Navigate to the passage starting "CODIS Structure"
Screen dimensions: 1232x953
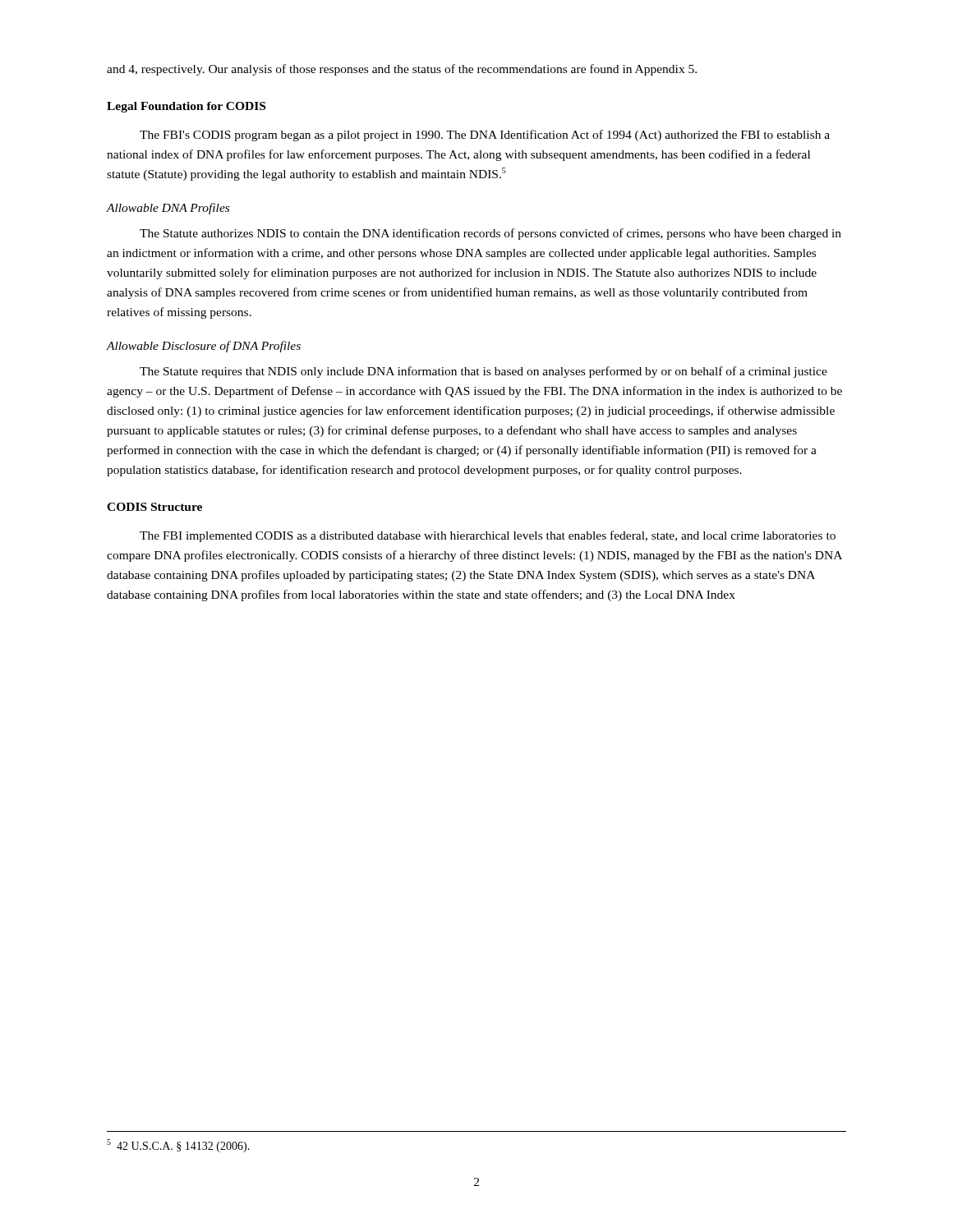pos(155,507)
